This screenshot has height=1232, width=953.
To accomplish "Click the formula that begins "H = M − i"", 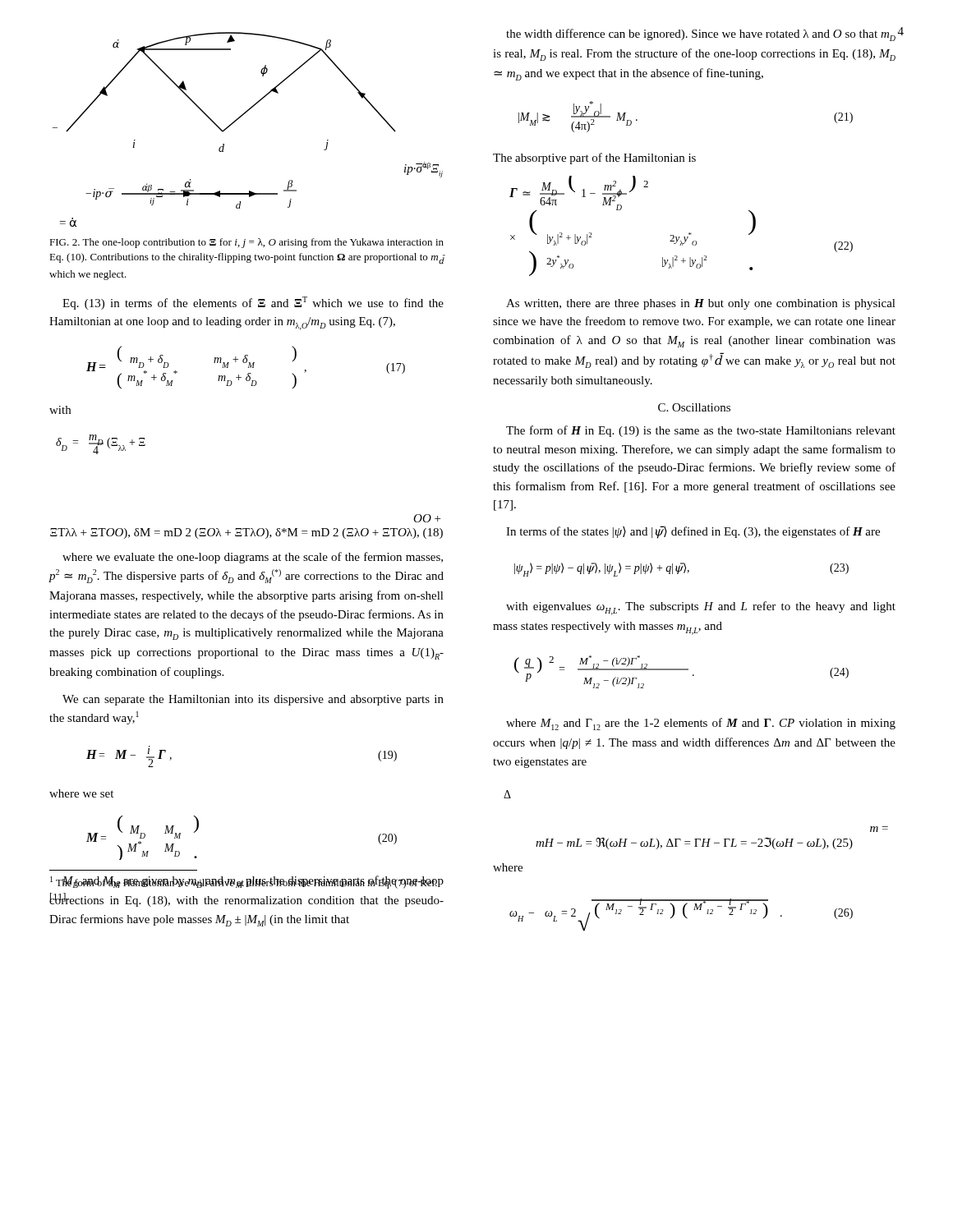I will coord(121,756).
